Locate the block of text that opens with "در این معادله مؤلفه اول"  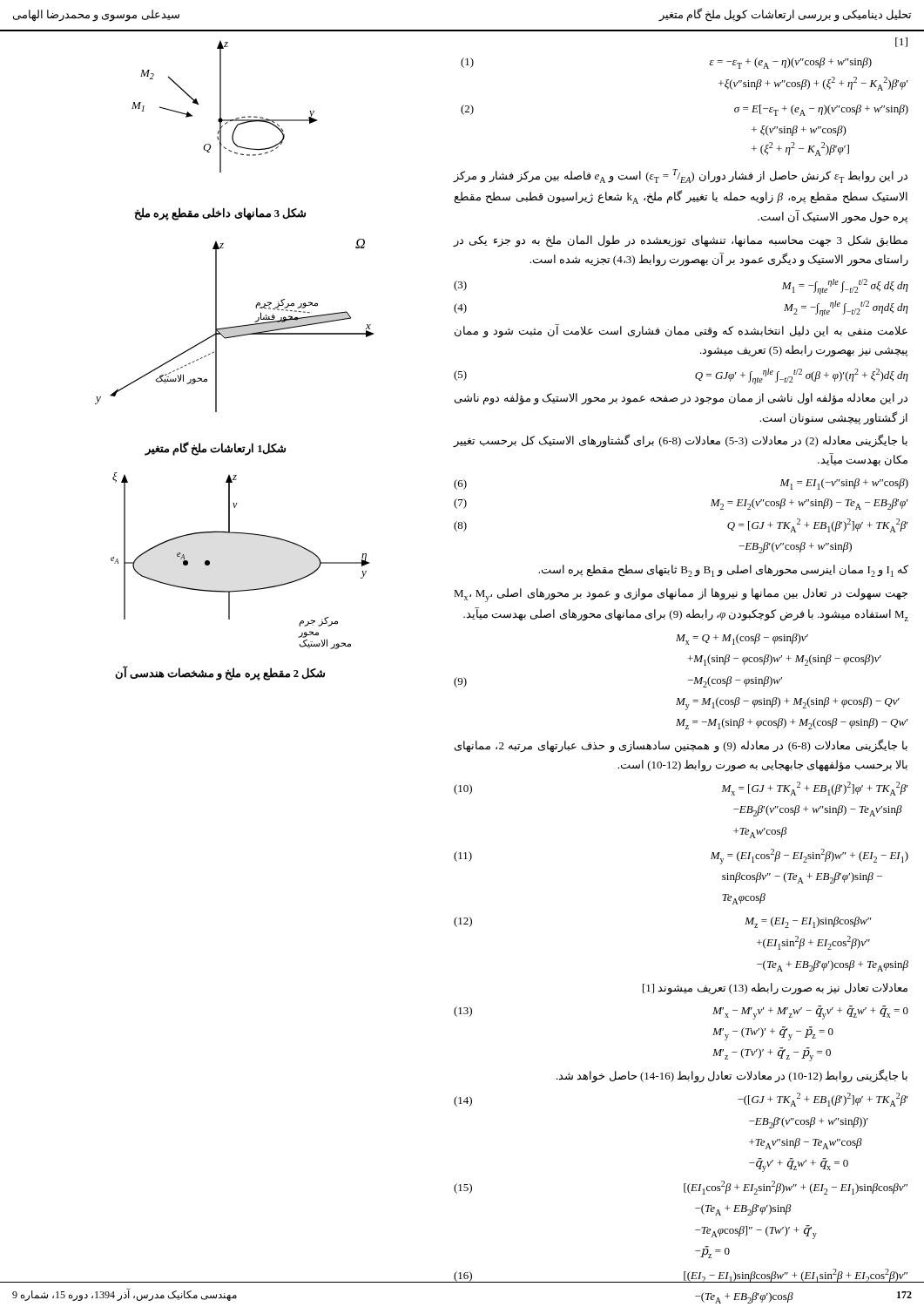(681, 408)
